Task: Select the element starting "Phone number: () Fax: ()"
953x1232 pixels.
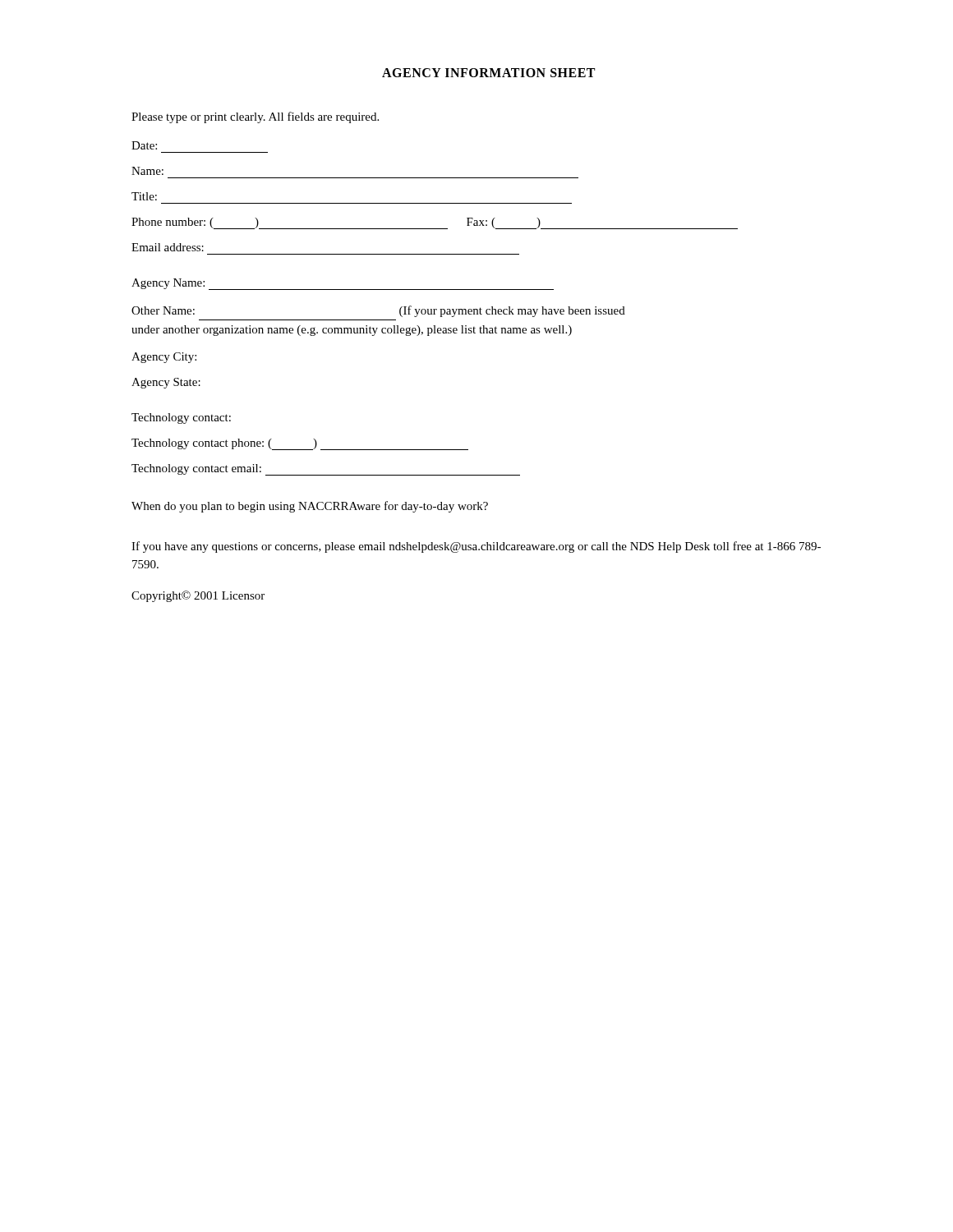Action: pos(435,222)
